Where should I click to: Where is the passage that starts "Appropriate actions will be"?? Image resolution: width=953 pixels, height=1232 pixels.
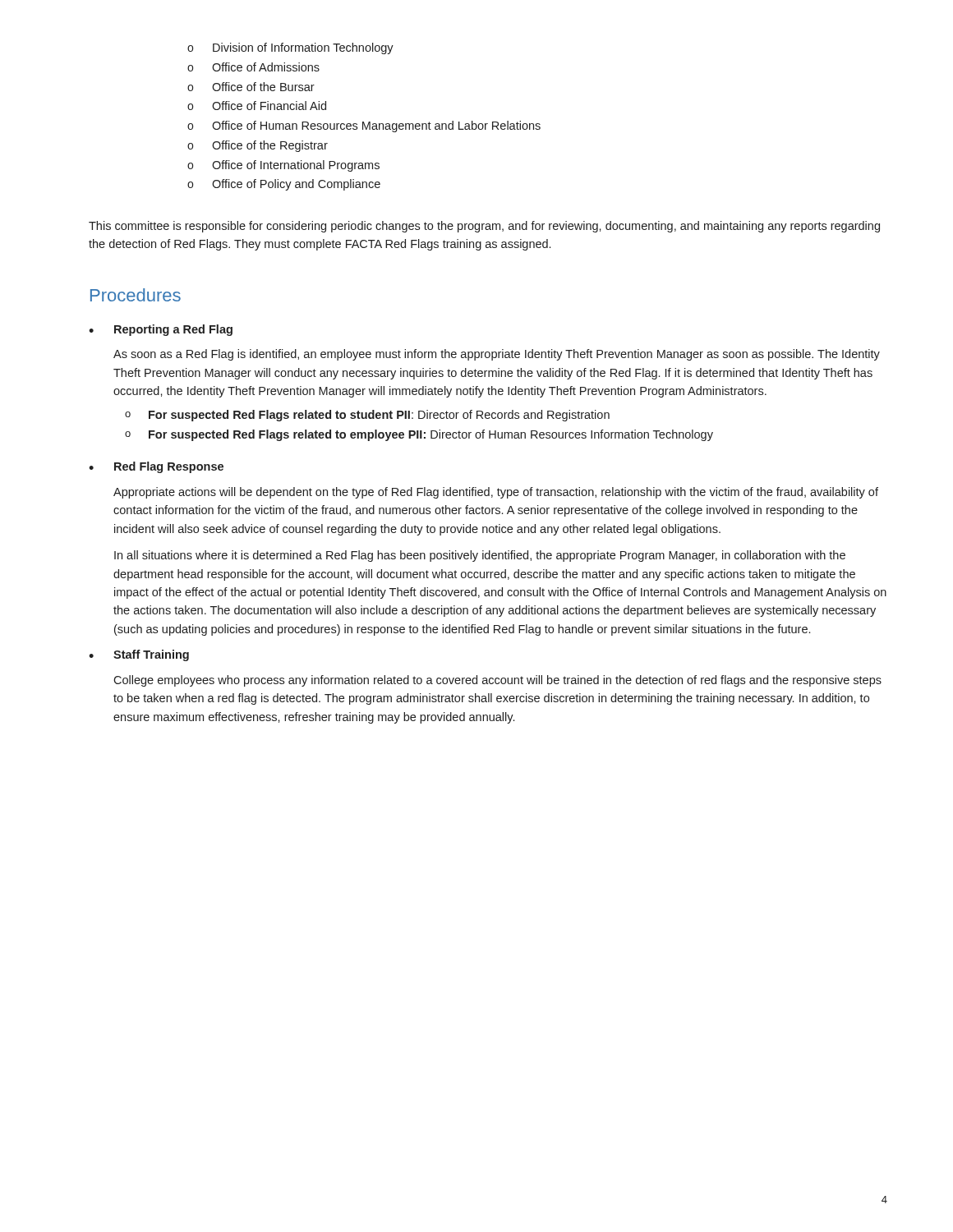pyautogui.click(x=496, y=510)
